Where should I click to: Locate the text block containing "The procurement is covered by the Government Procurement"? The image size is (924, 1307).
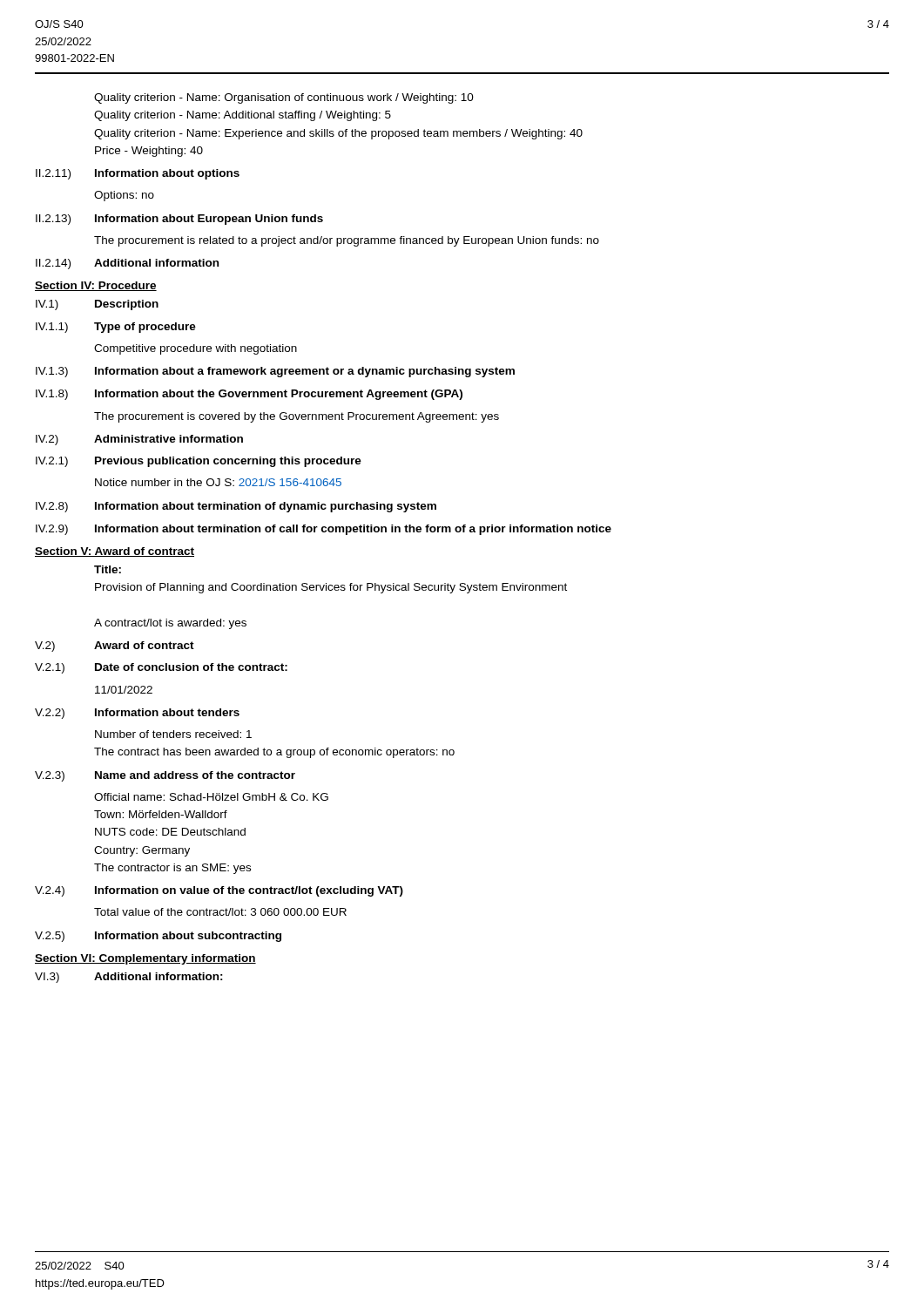297,416
